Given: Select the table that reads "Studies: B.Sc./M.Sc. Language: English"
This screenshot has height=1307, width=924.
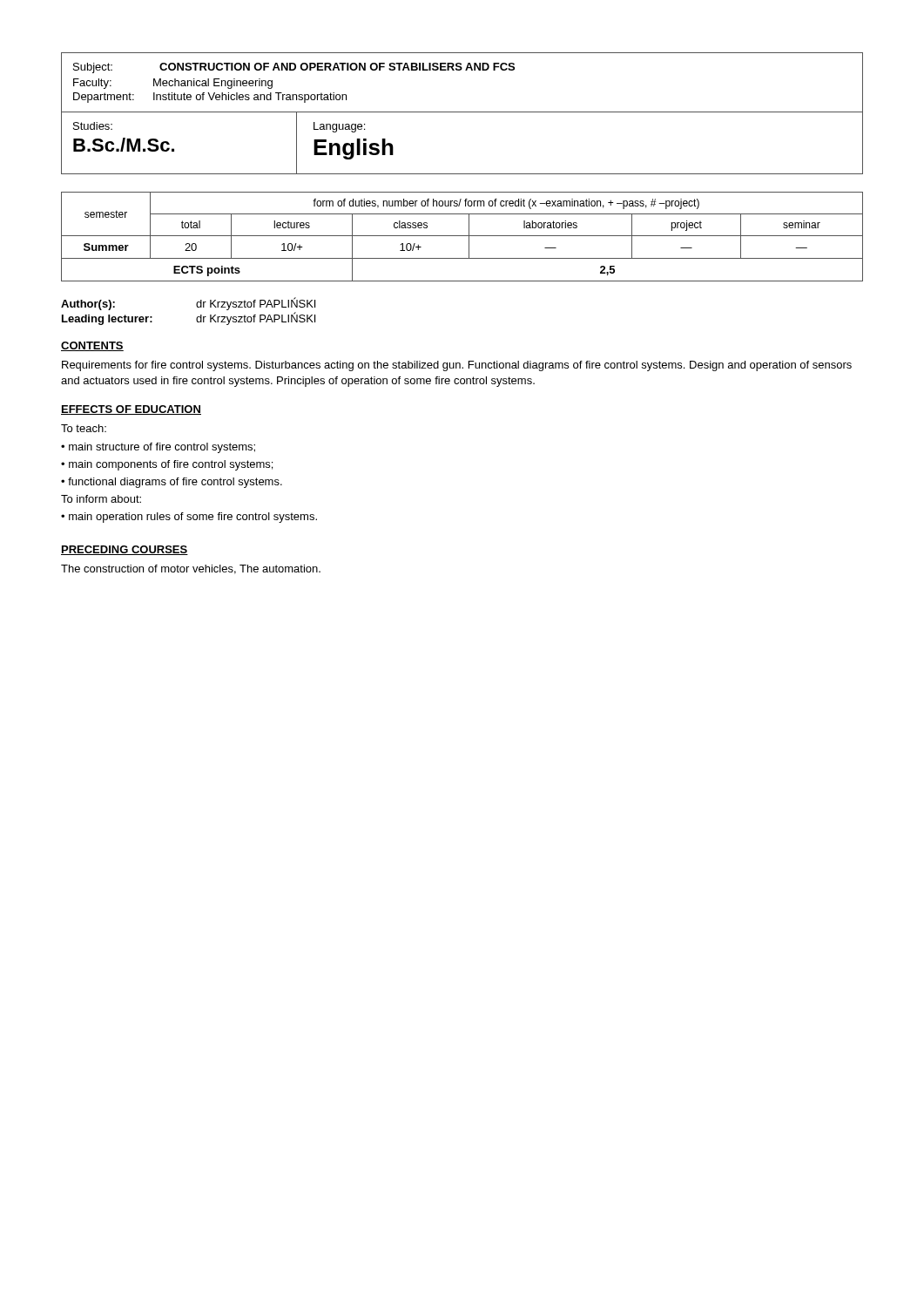Looking at the screenshot, I should coord(462,143).
